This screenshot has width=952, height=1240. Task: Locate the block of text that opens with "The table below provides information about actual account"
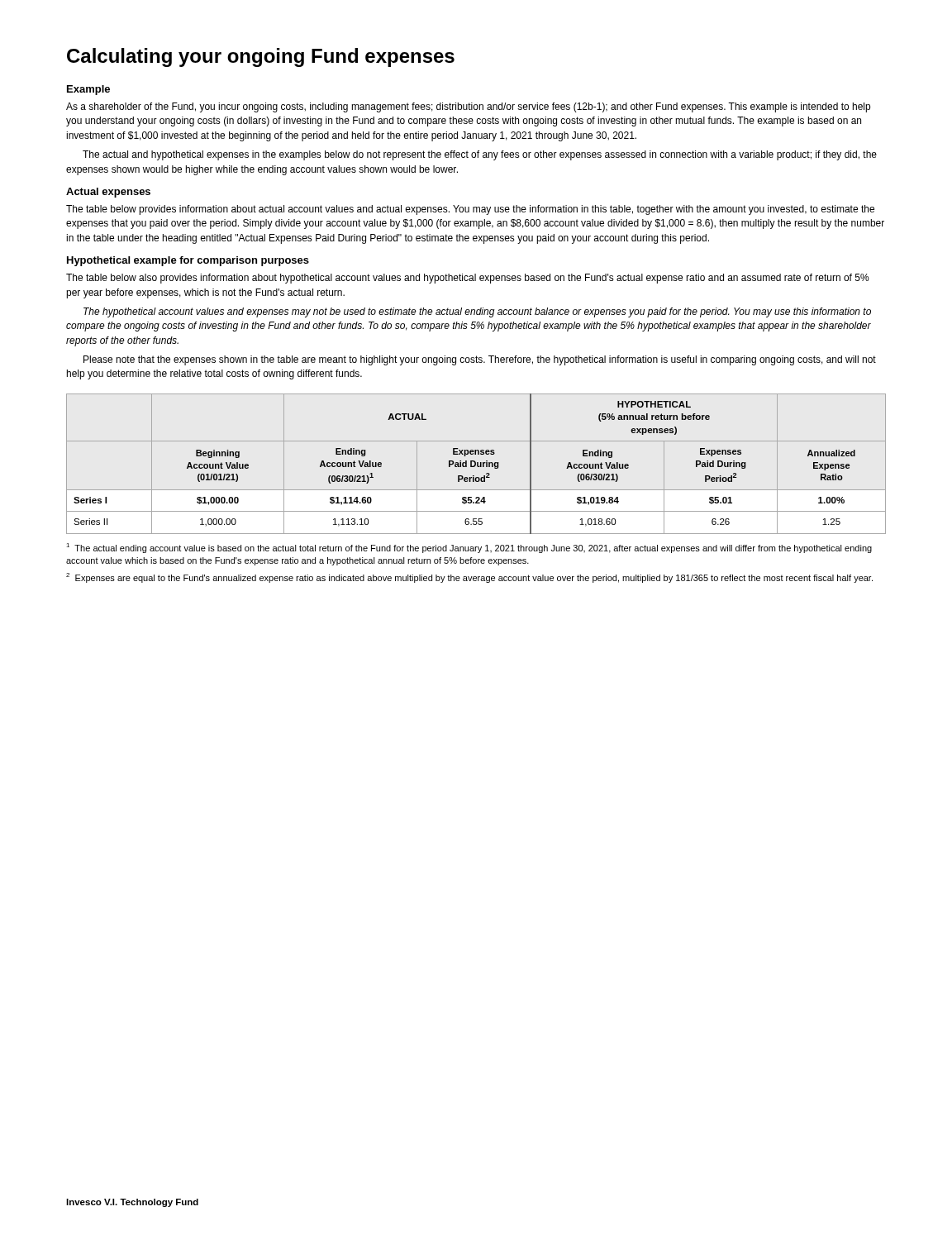476,224
